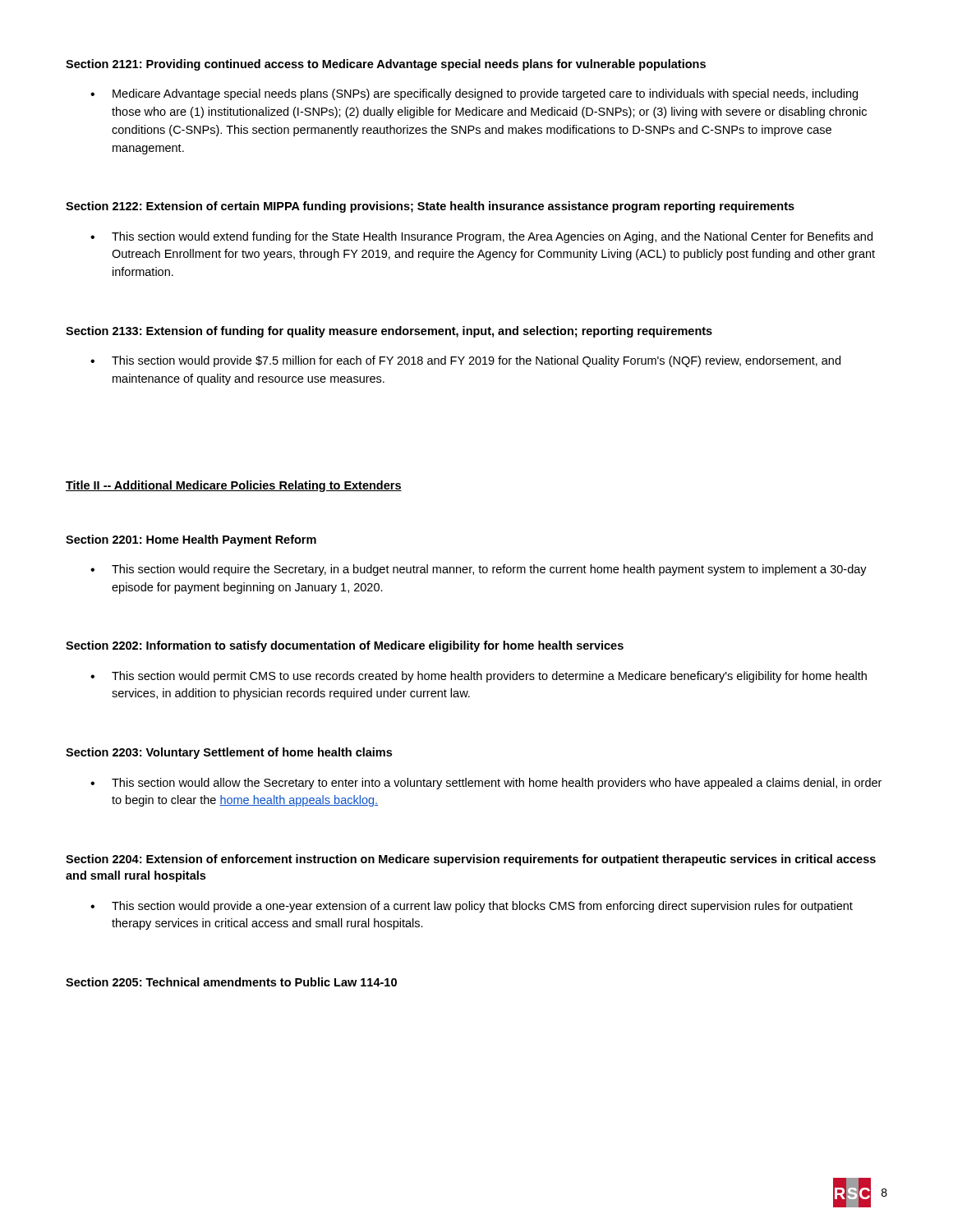Select the text block starting "Section 2204: Extension of enforcement instruction"
This screenshot has width=953, height=1232.
[x=471, y=867]
